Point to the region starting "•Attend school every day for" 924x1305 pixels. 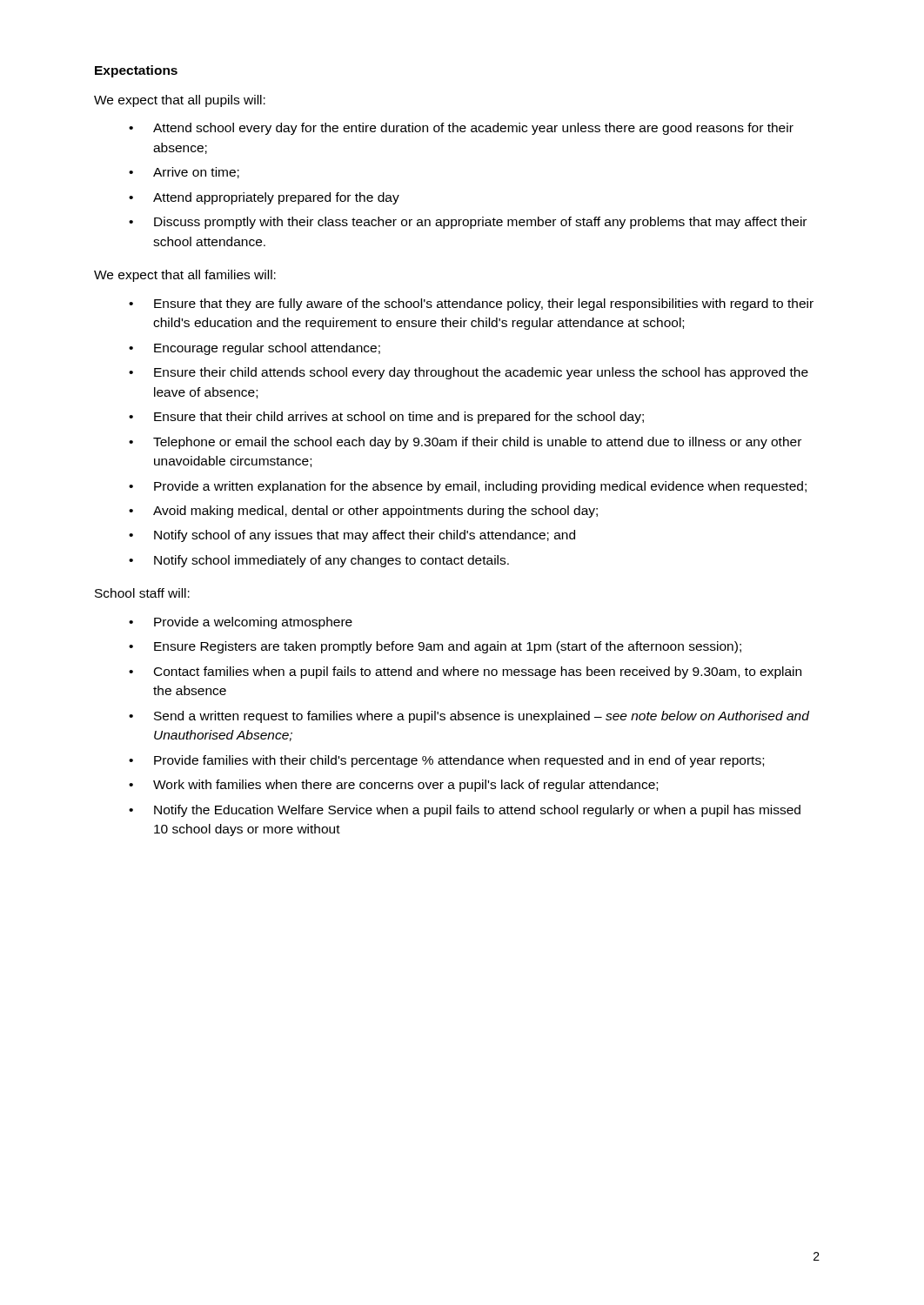(x=474, y=138)
